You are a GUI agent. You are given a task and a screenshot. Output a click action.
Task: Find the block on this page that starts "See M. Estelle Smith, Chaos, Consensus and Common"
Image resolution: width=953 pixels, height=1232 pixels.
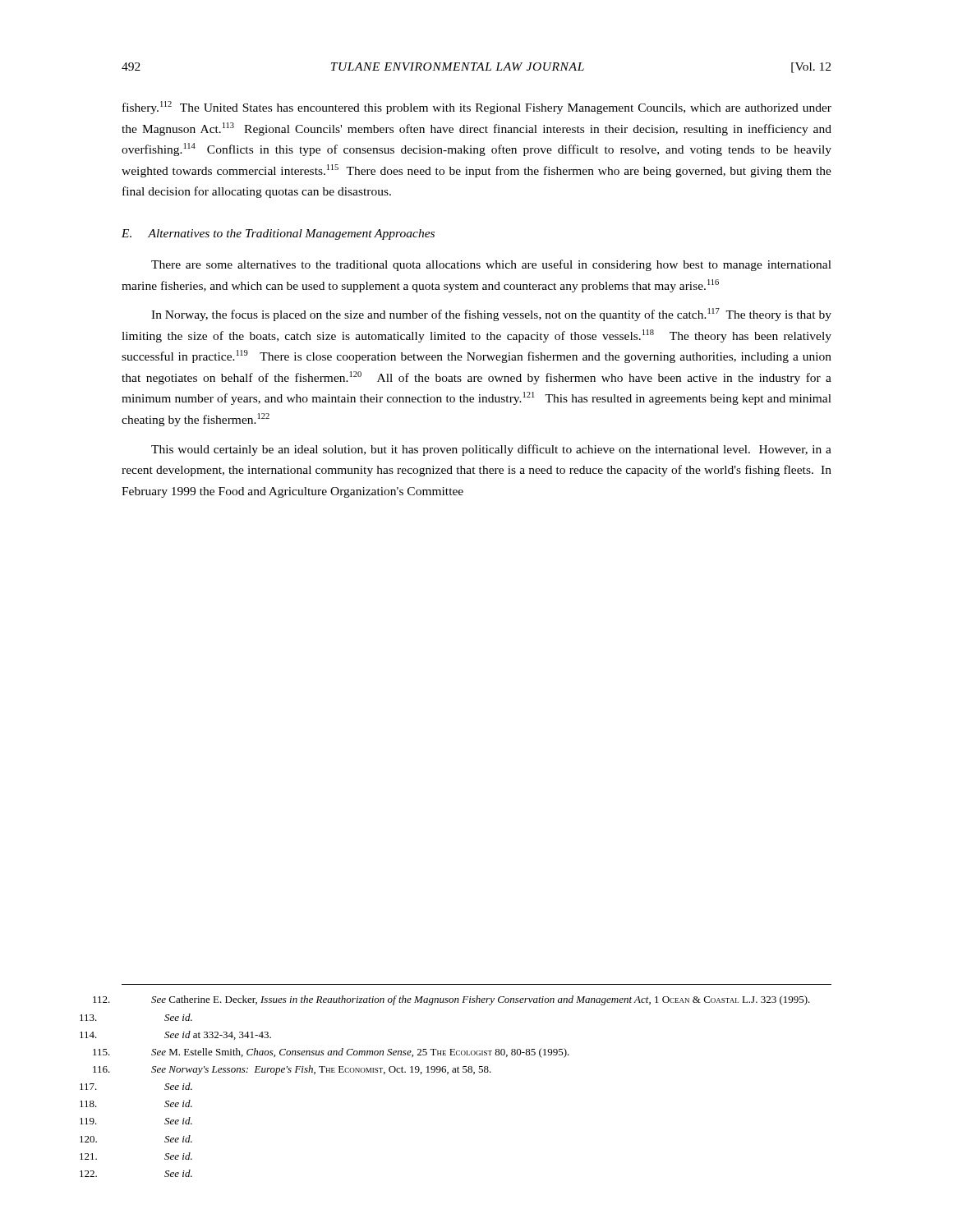(x=346, y=1052)
